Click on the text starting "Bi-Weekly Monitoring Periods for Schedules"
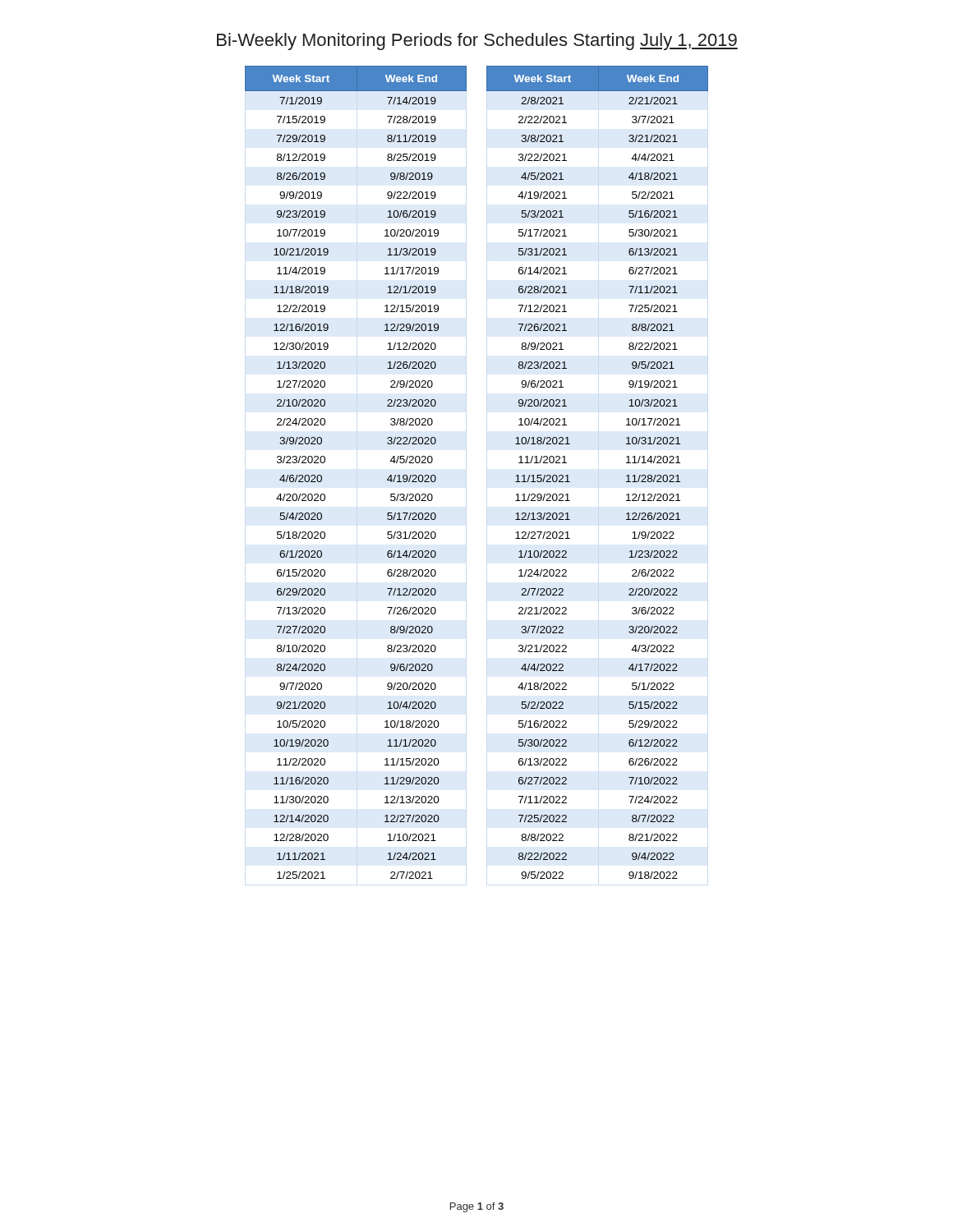 point(476,40)
